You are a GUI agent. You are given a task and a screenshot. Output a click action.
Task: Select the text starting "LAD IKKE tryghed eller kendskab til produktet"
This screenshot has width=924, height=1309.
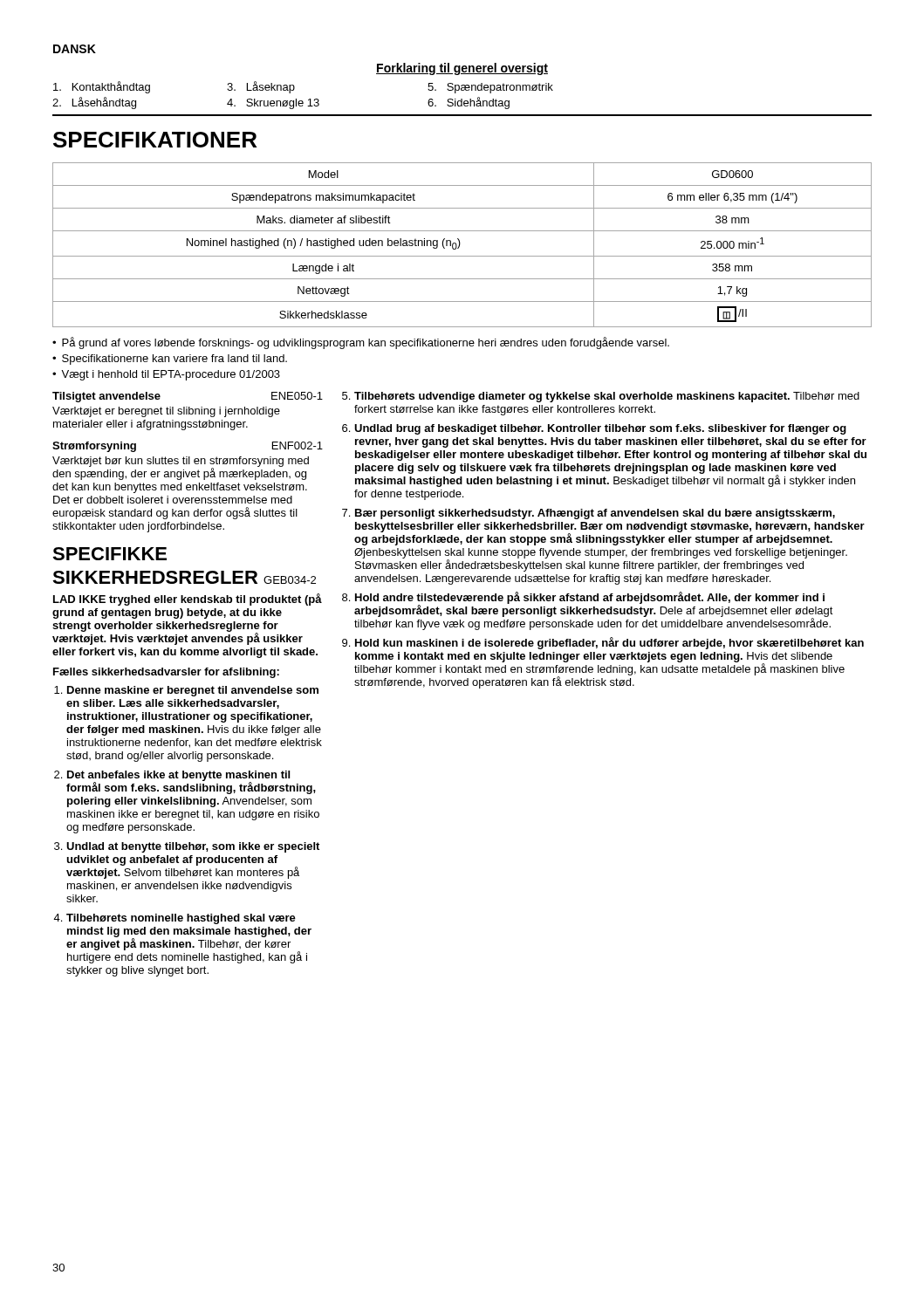point(187,625)
